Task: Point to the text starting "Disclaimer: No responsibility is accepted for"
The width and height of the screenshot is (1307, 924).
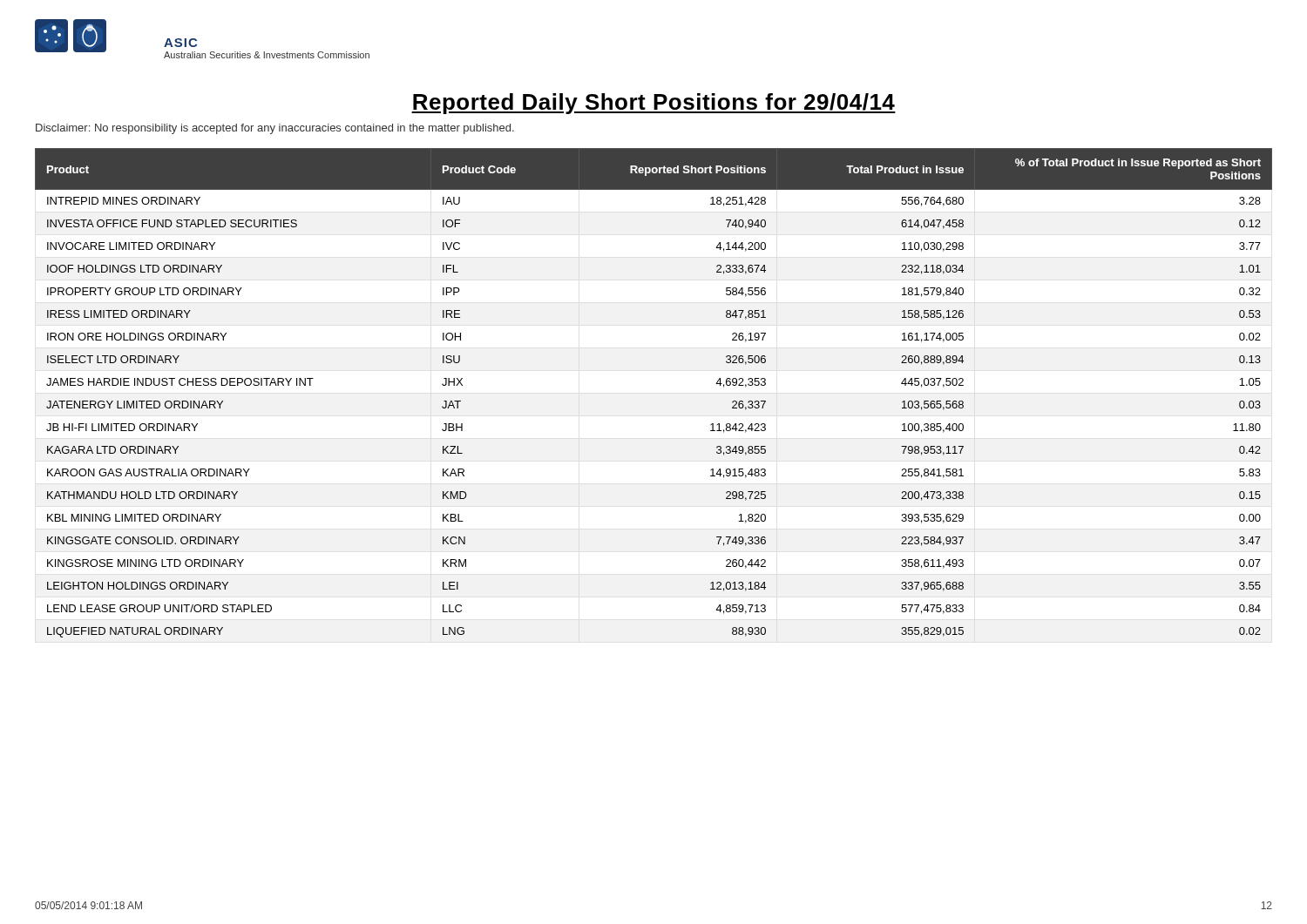Action: [275, 128]
